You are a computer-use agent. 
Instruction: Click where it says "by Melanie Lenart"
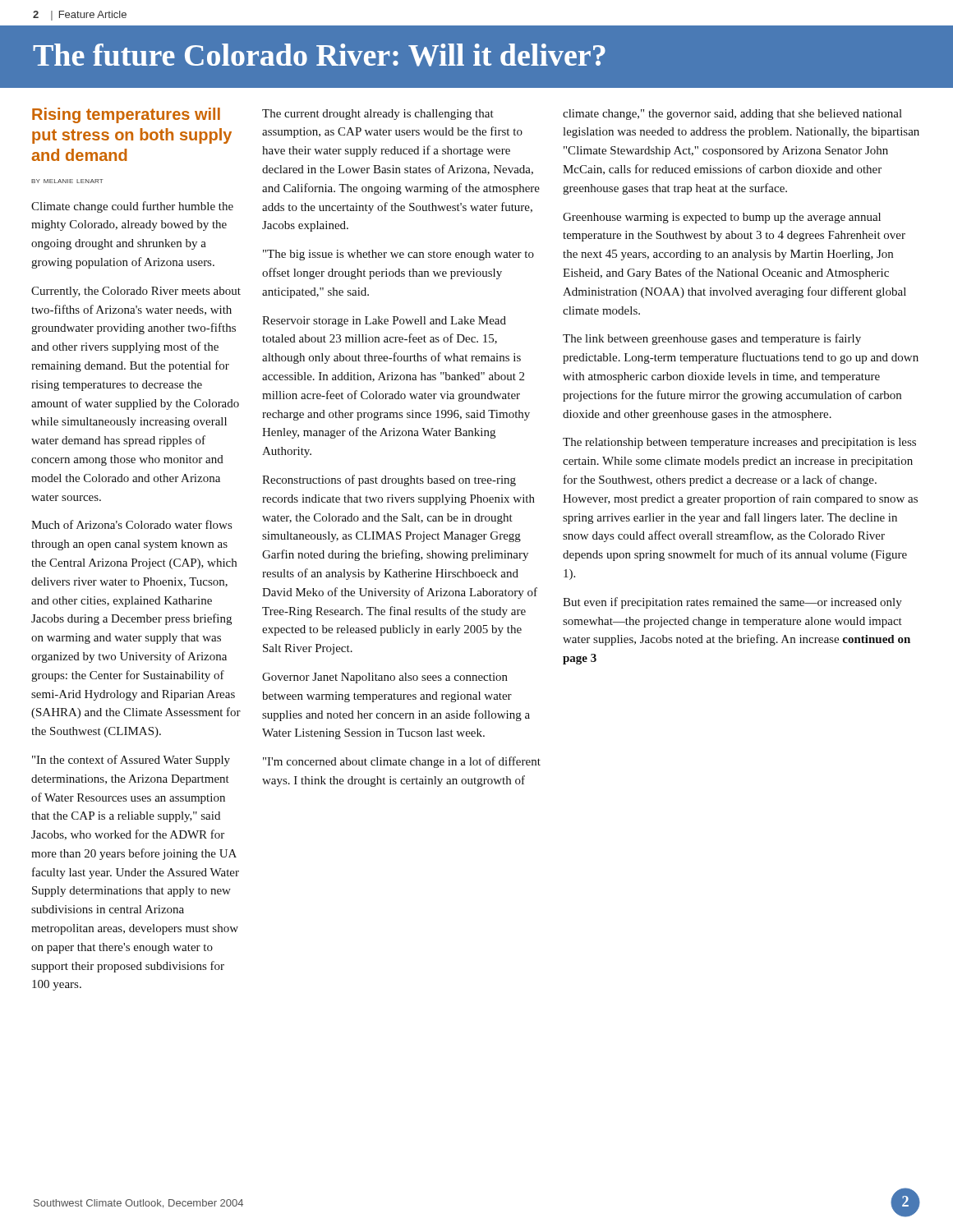(67, 180)
